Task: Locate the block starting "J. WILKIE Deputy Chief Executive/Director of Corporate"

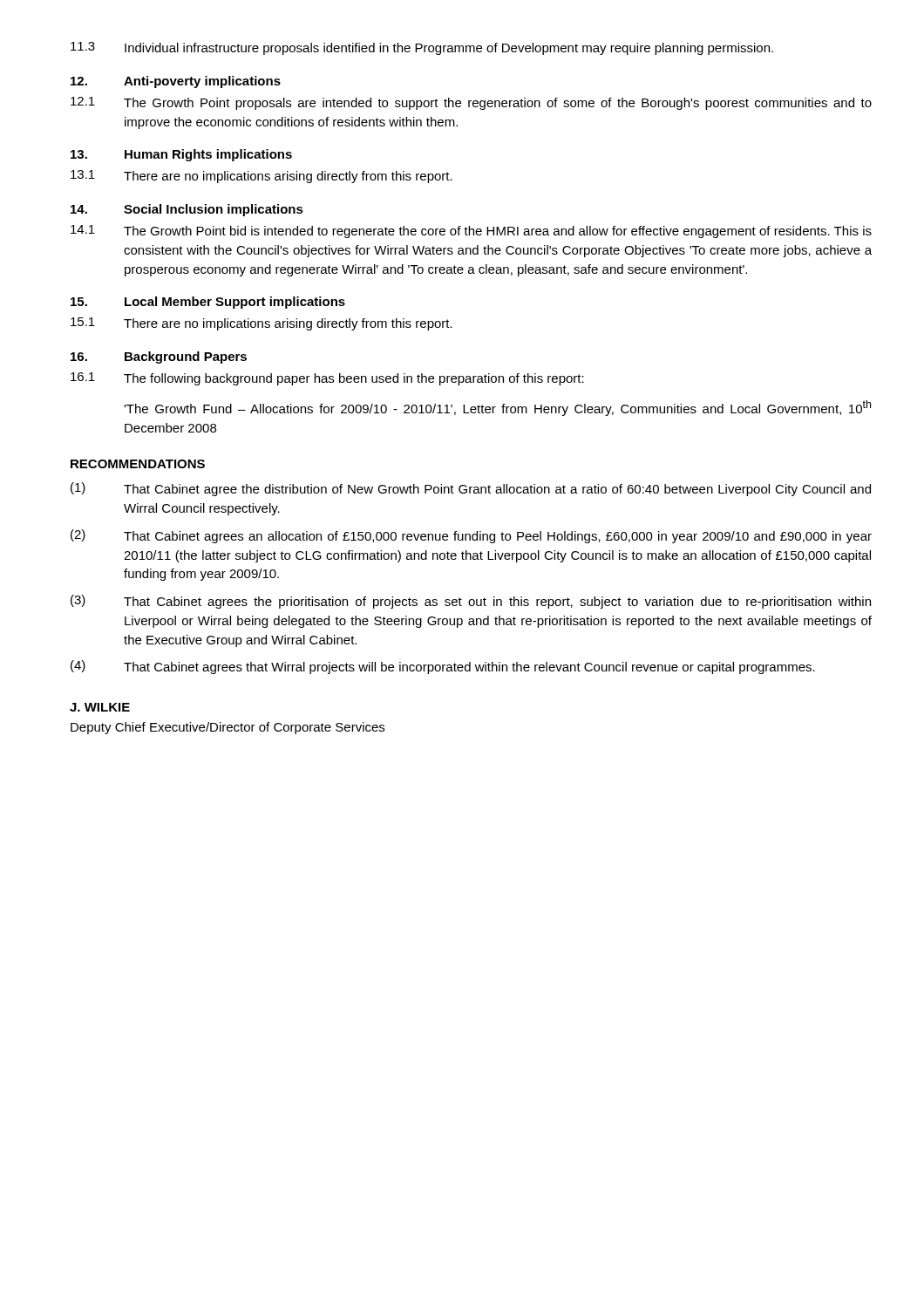Action: (100, 707)
